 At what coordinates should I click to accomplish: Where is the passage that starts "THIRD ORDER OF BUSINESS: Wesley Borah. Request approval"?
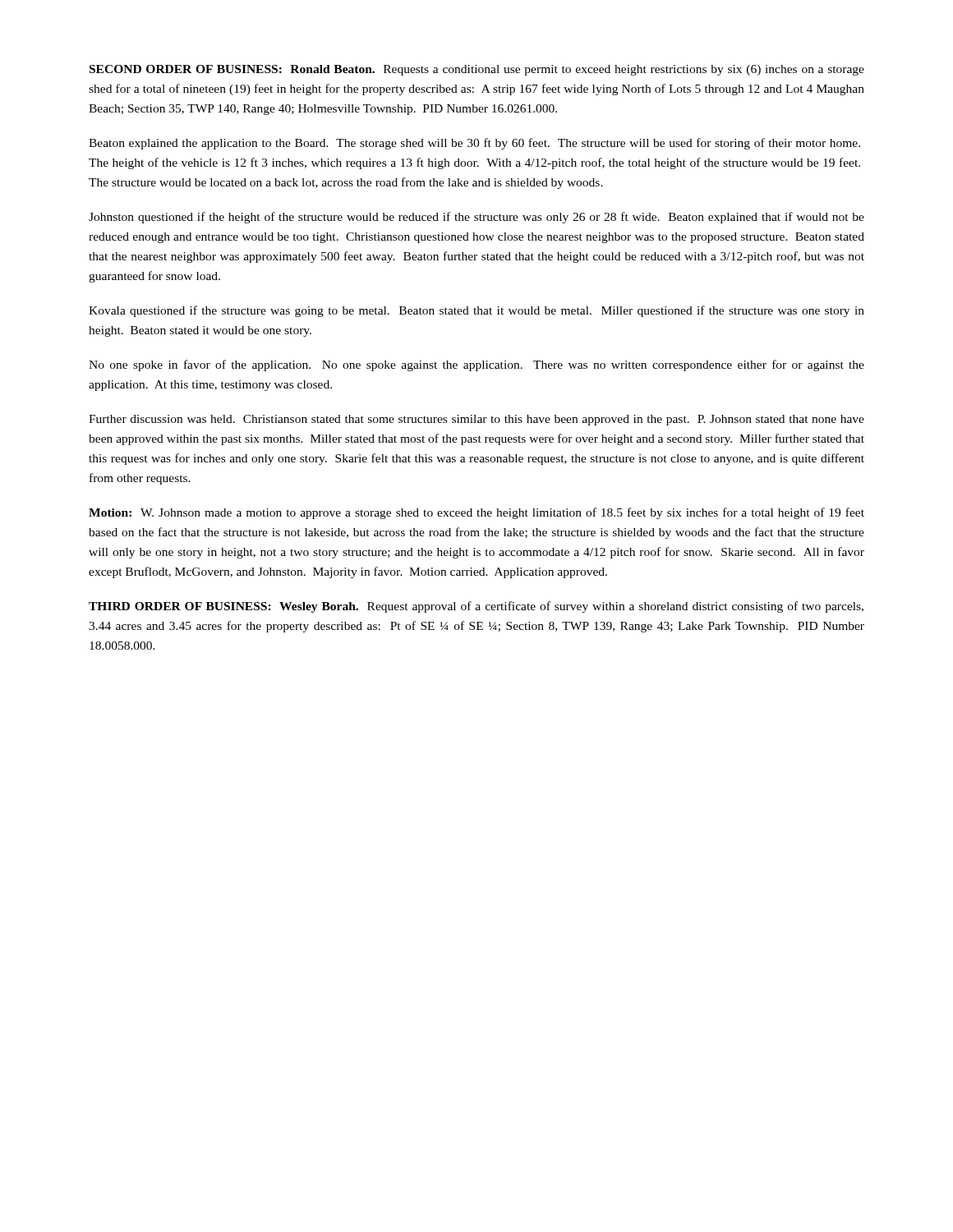click(x=476, y=626)
